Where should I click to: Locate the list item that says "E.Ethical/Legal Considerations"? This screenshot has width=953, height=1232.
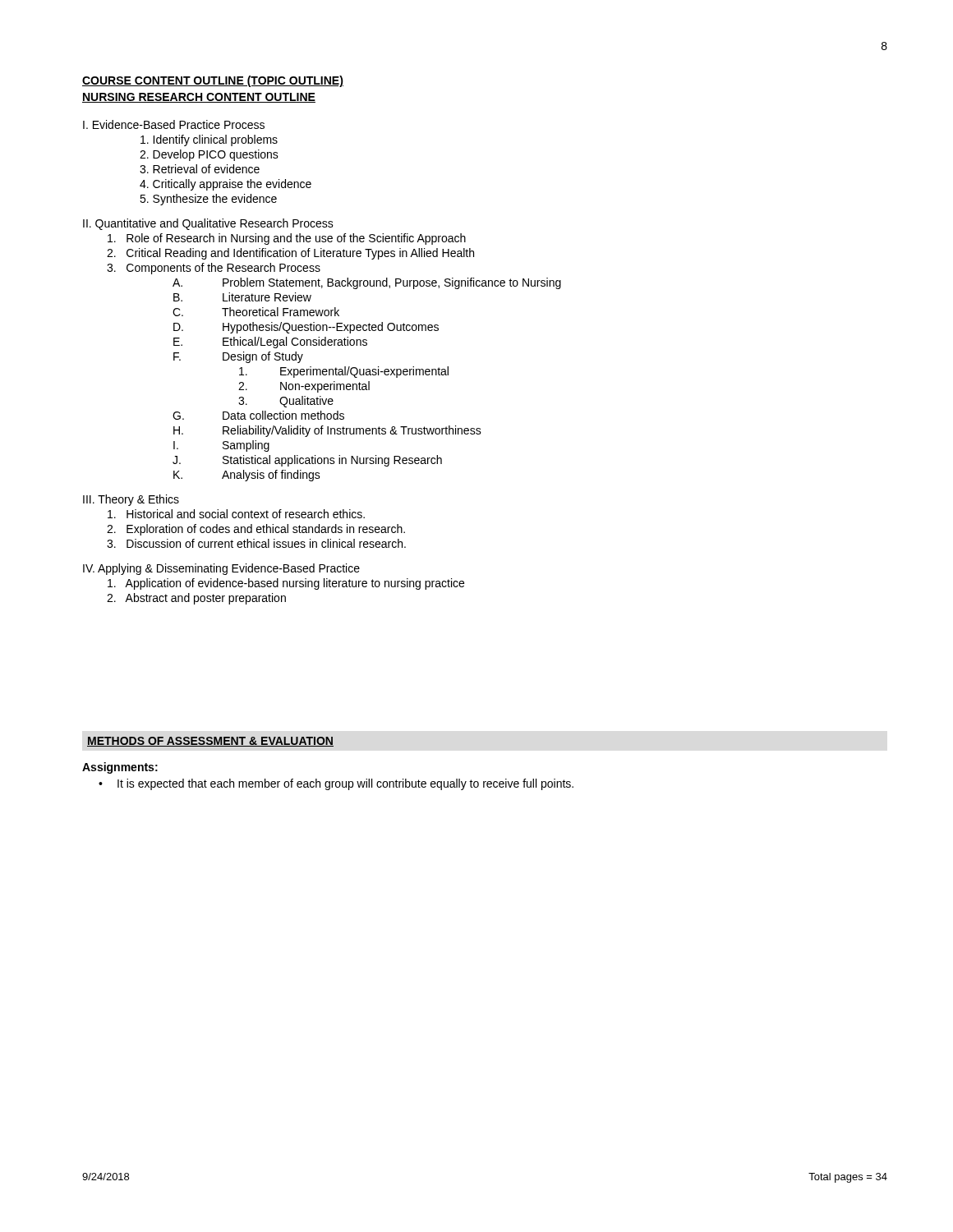tap(270, 342)
